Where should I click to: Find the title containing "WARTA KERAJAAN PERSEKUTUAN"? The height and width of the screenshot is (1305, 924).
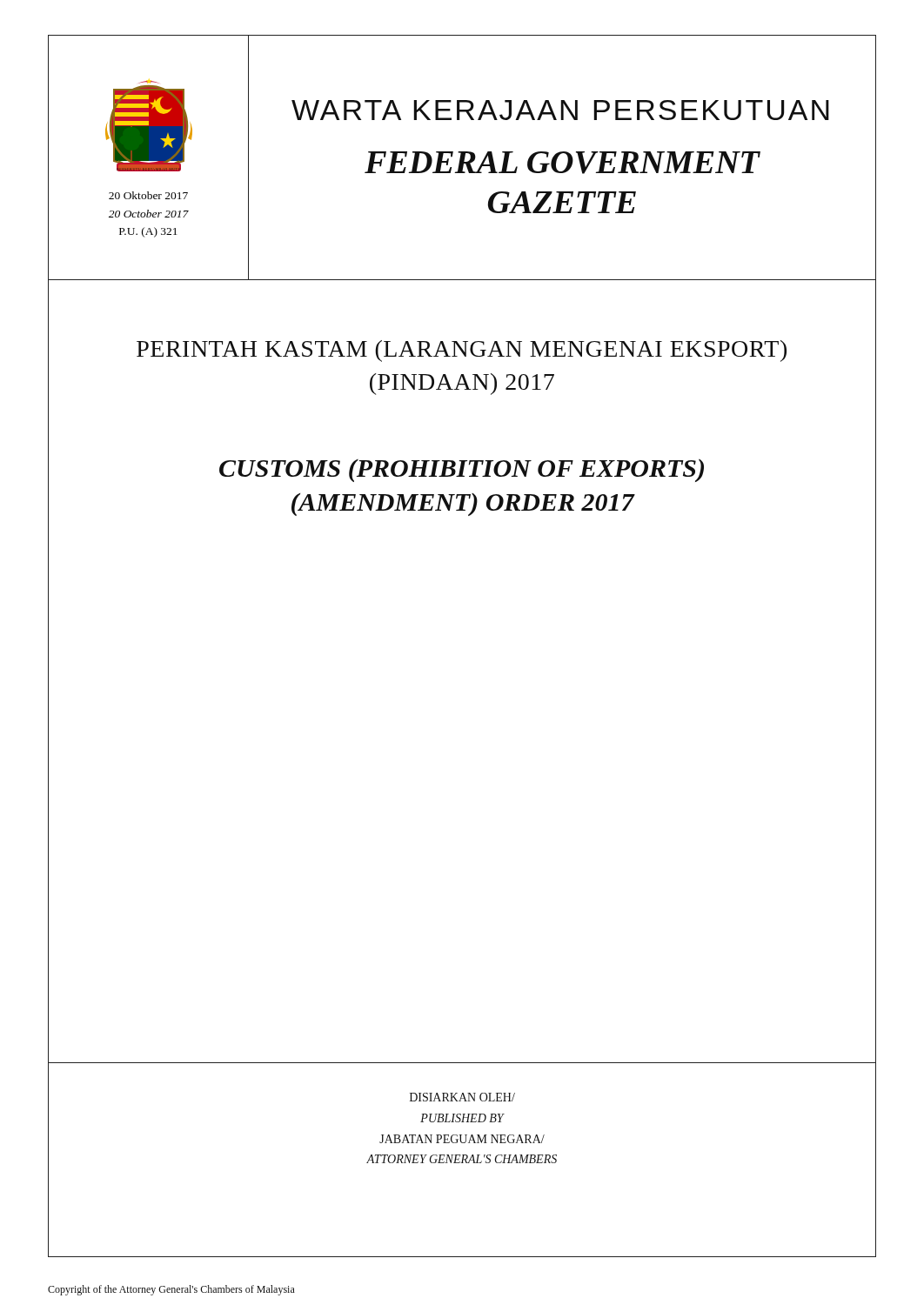tap(562, 110)
